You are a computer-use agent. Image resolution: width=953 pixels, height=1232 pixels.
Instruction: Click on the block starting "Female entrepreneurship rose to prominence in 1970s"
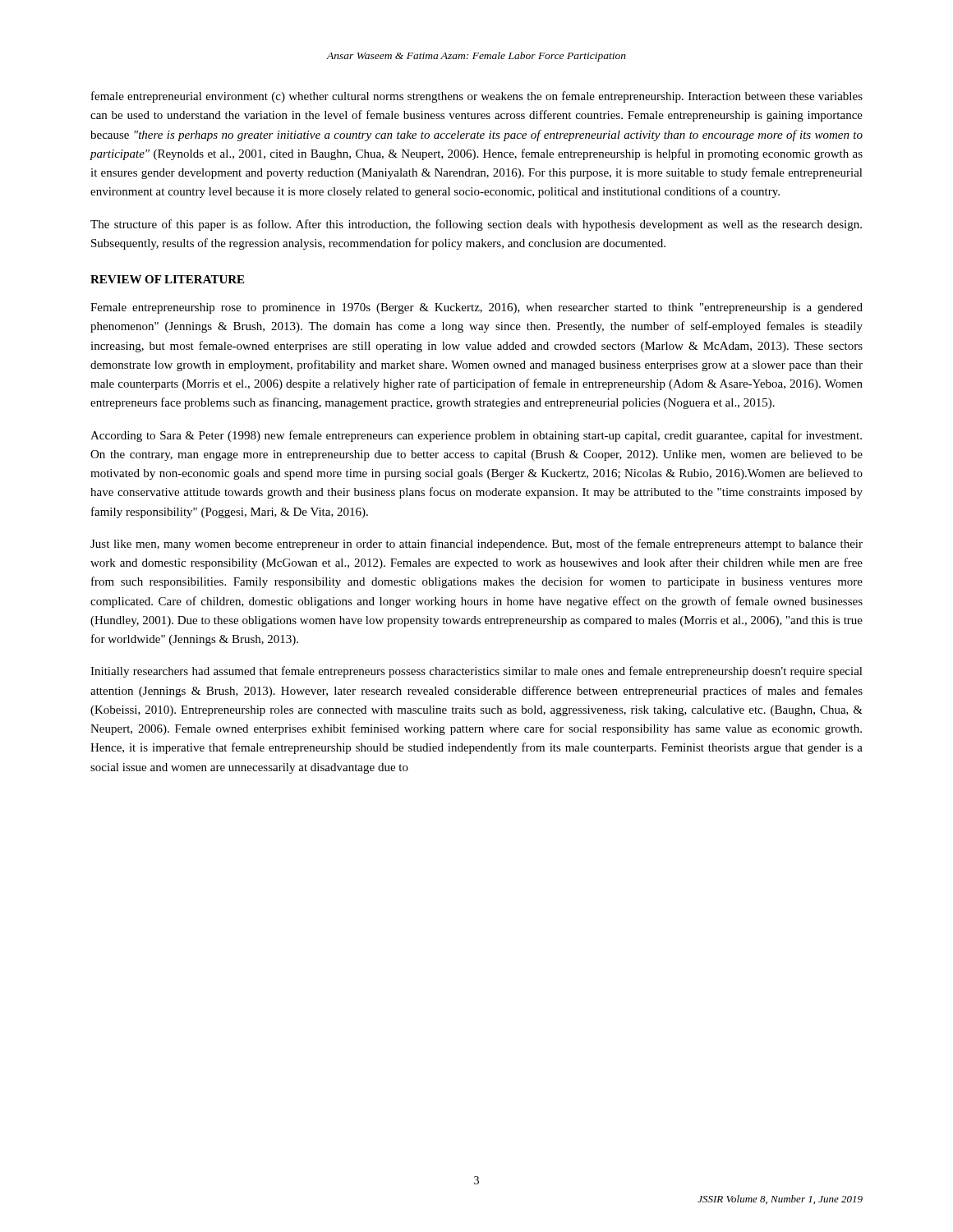476,355
